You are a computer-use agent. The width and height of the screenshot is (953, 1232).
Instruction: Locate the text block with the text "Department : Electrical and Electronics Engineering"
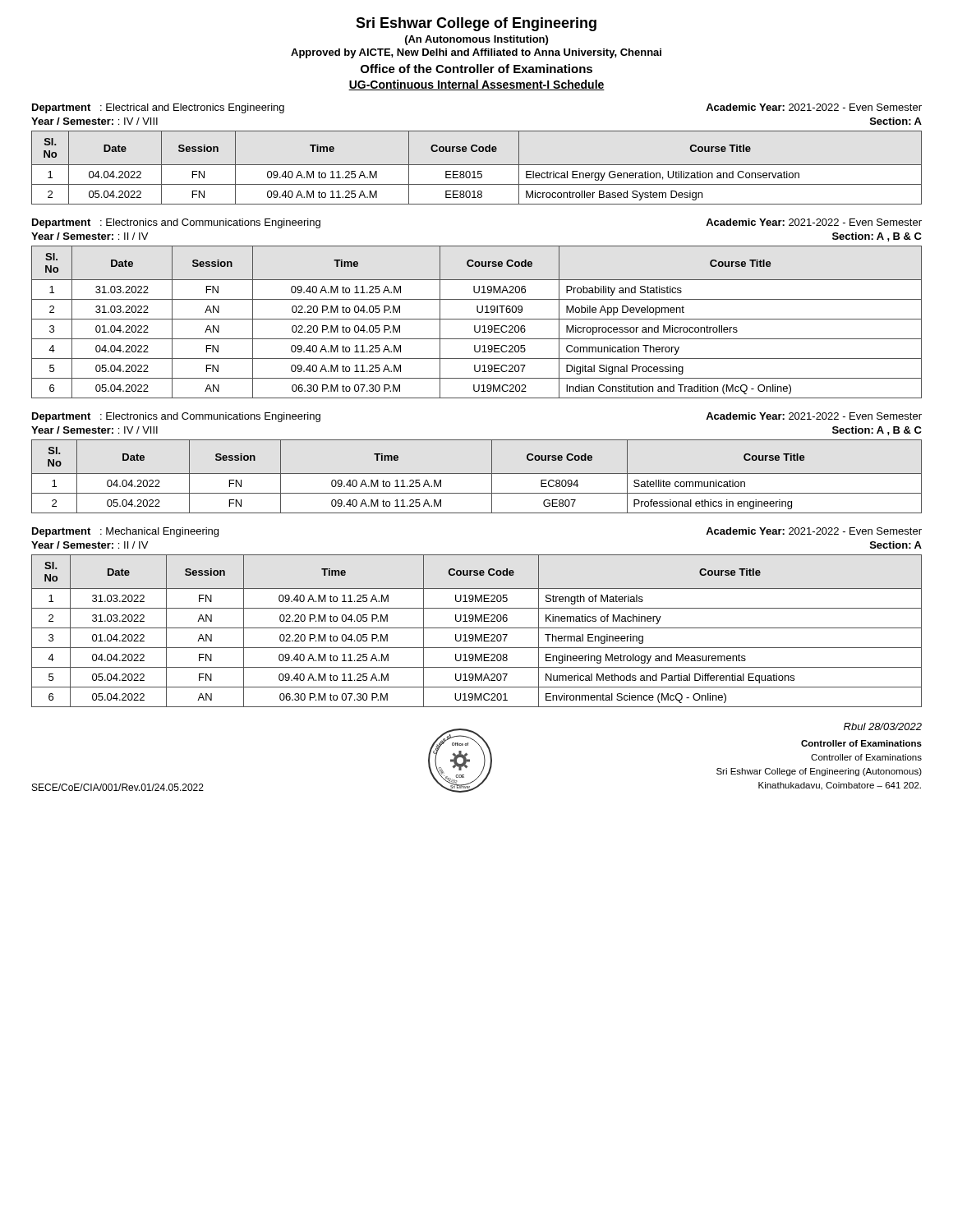click(x=155, y=108)
